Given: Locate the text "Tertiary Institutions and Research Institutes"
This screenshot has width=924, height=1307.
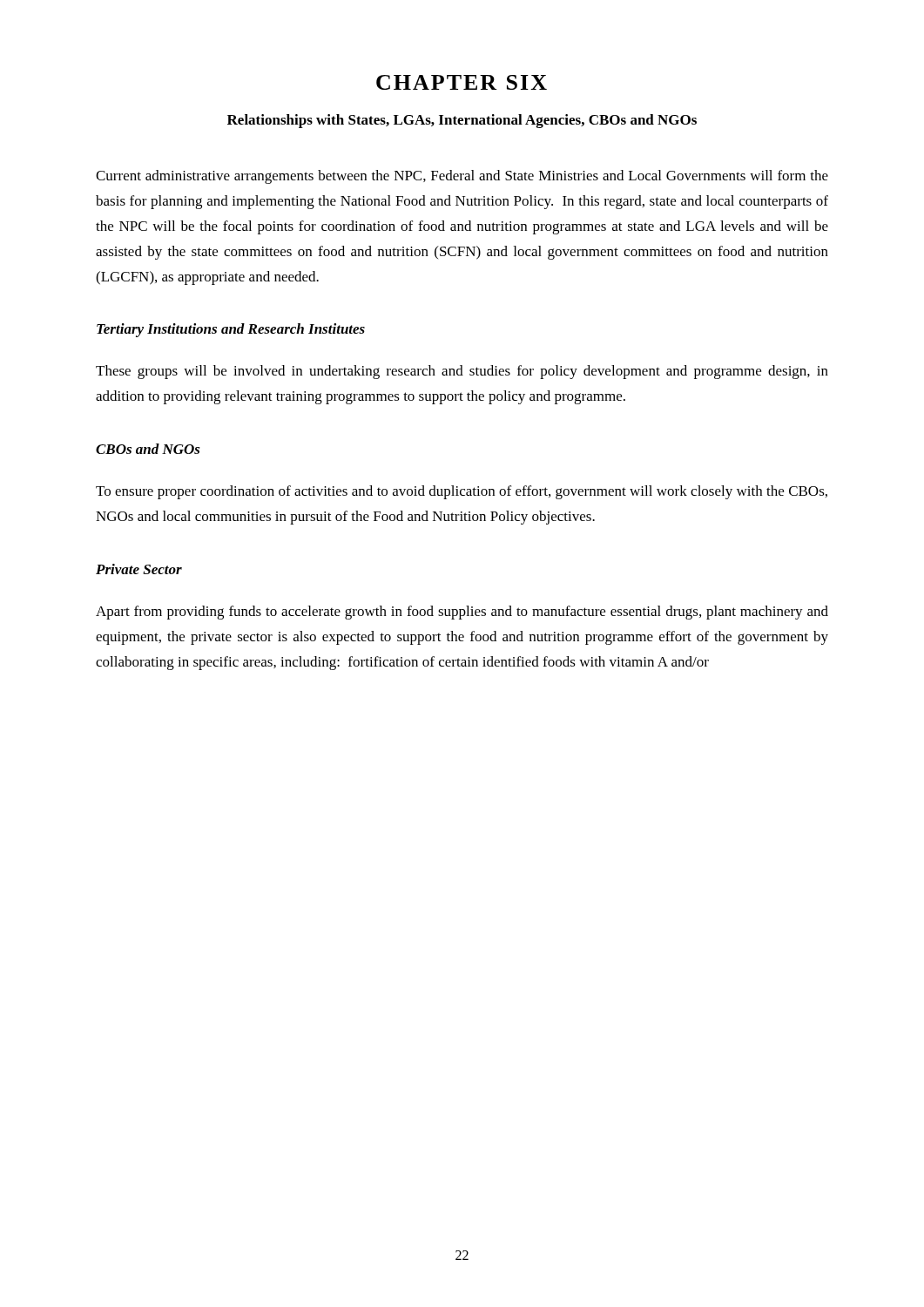Looking at the screenshot, I should pos(230,329).
